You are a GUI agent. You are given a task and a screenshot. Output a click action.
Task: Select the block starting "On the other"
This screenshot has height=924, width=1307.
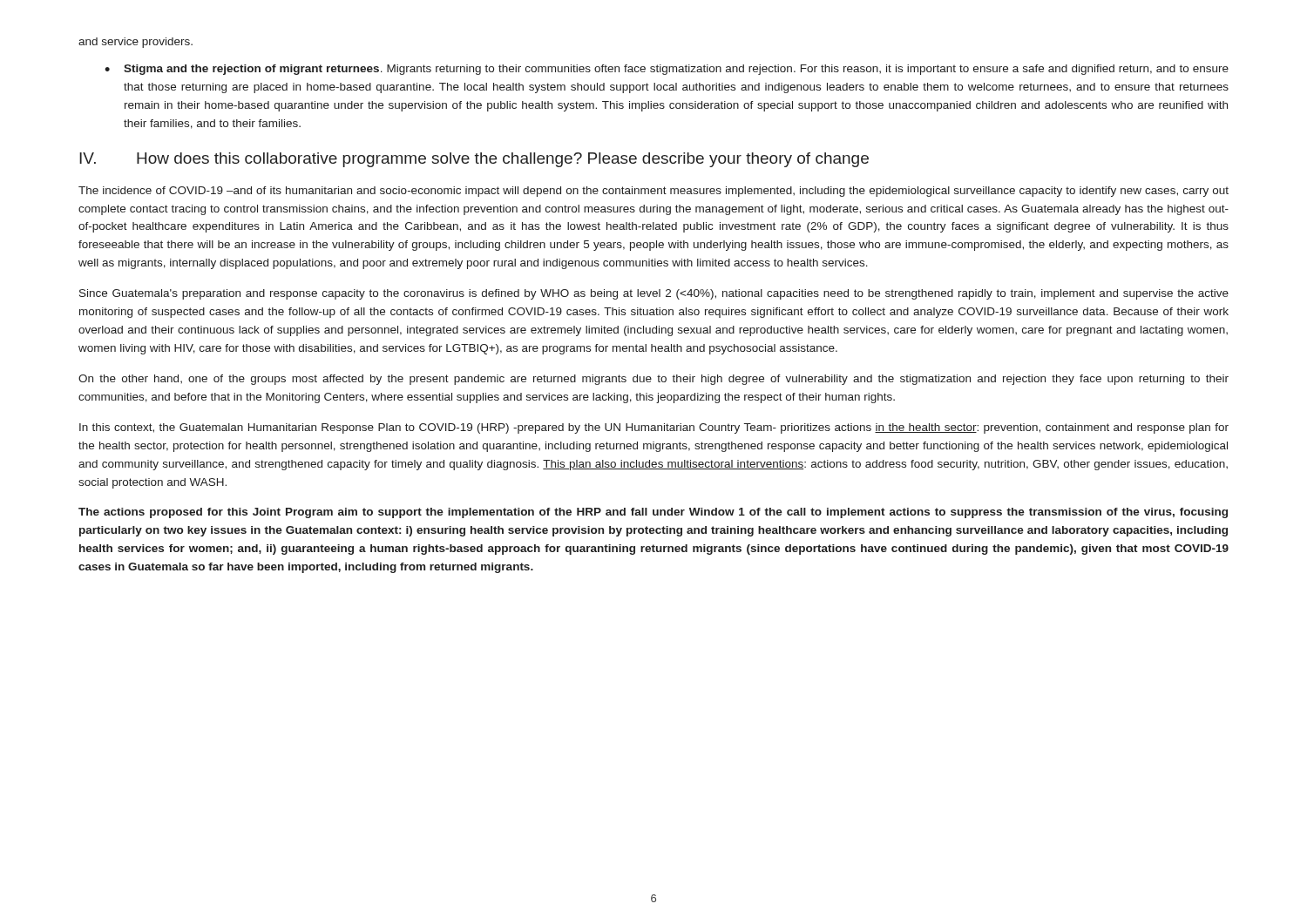654,387
